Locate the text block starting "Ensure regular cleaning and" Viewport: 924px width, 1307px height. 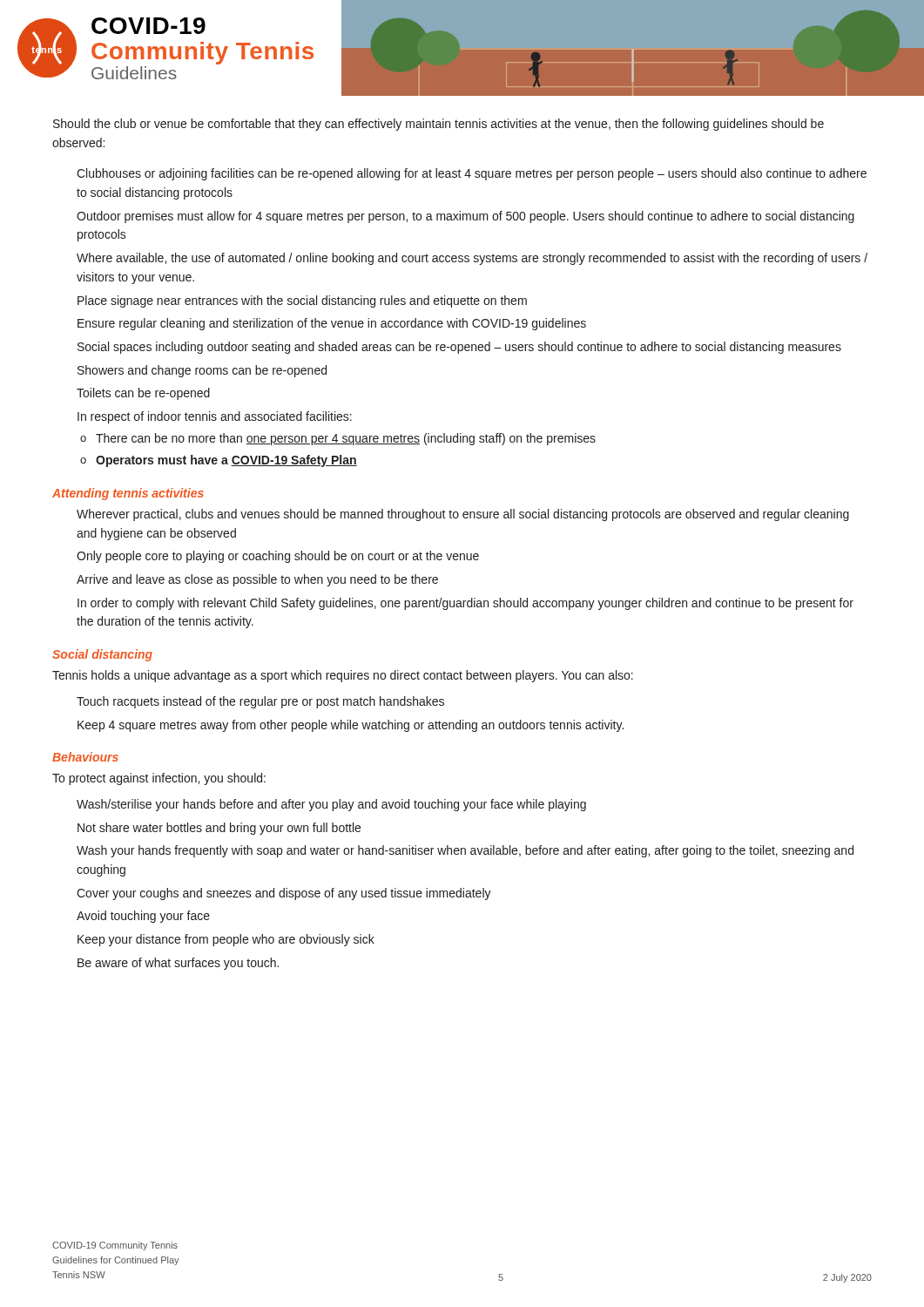(x=331, y=323)
